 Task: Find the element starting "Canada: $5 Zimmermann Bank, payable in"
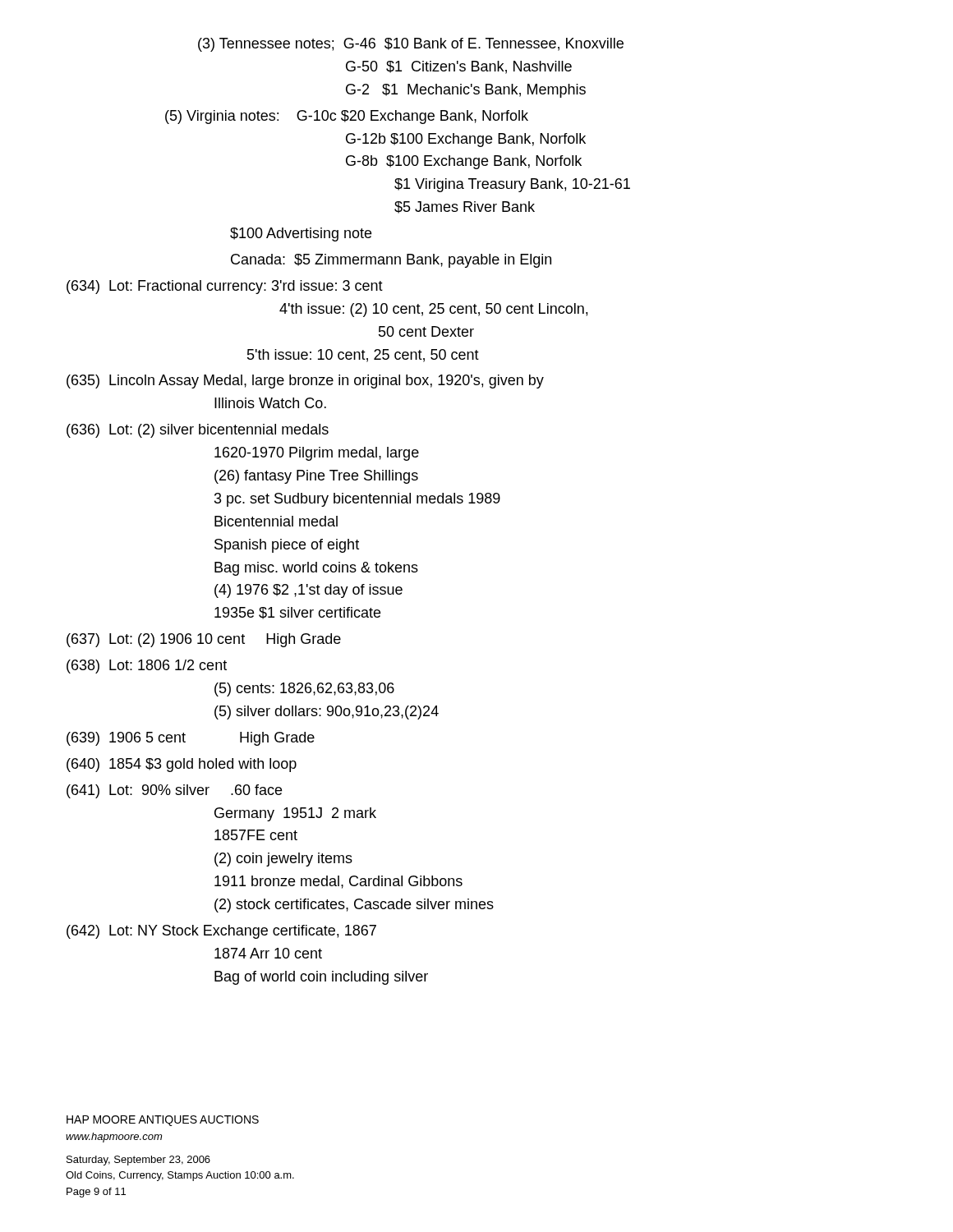click(391, 260)
